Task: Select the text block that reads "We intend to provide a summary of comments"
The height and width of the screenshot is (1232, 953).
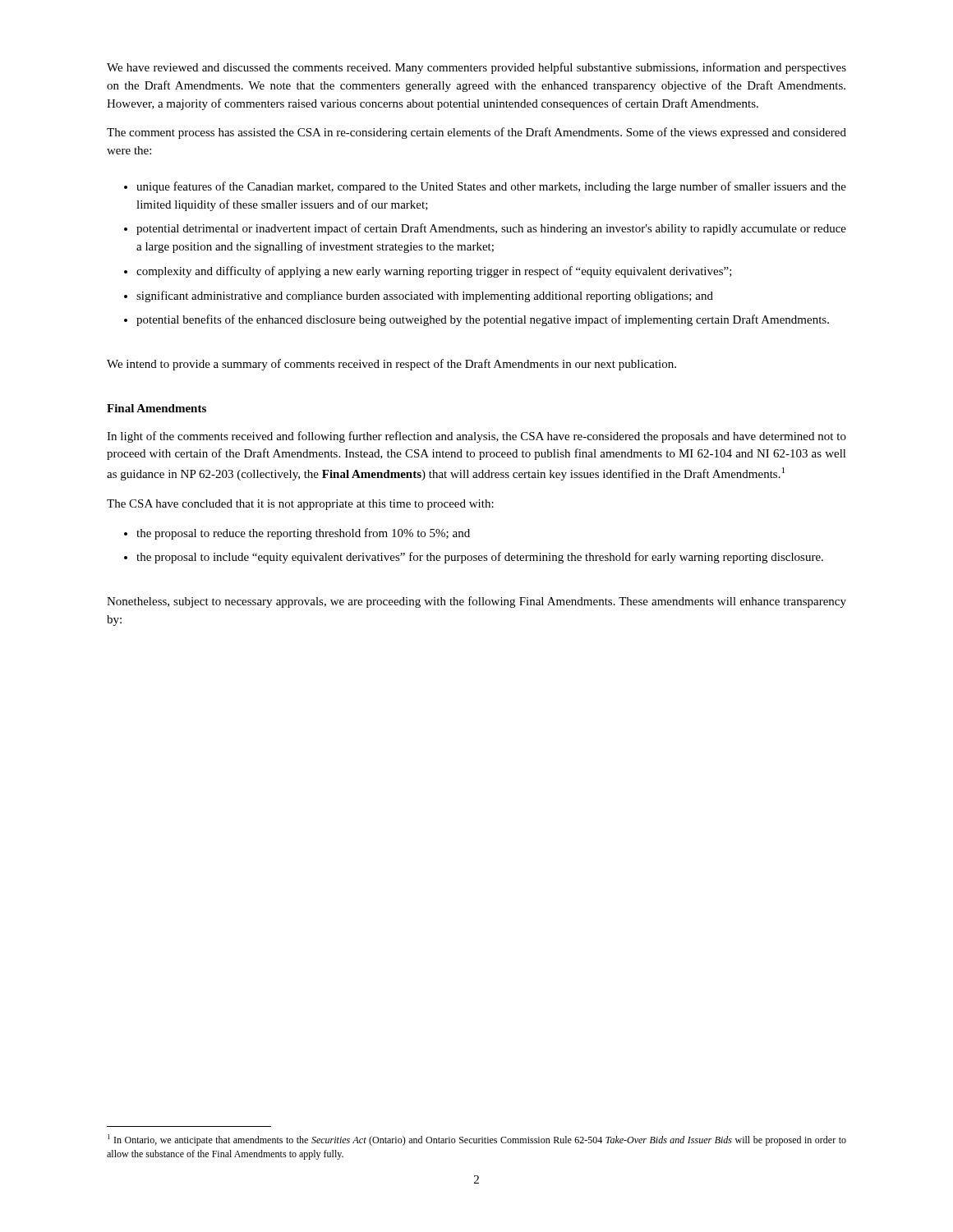Action: click(476, 365)
